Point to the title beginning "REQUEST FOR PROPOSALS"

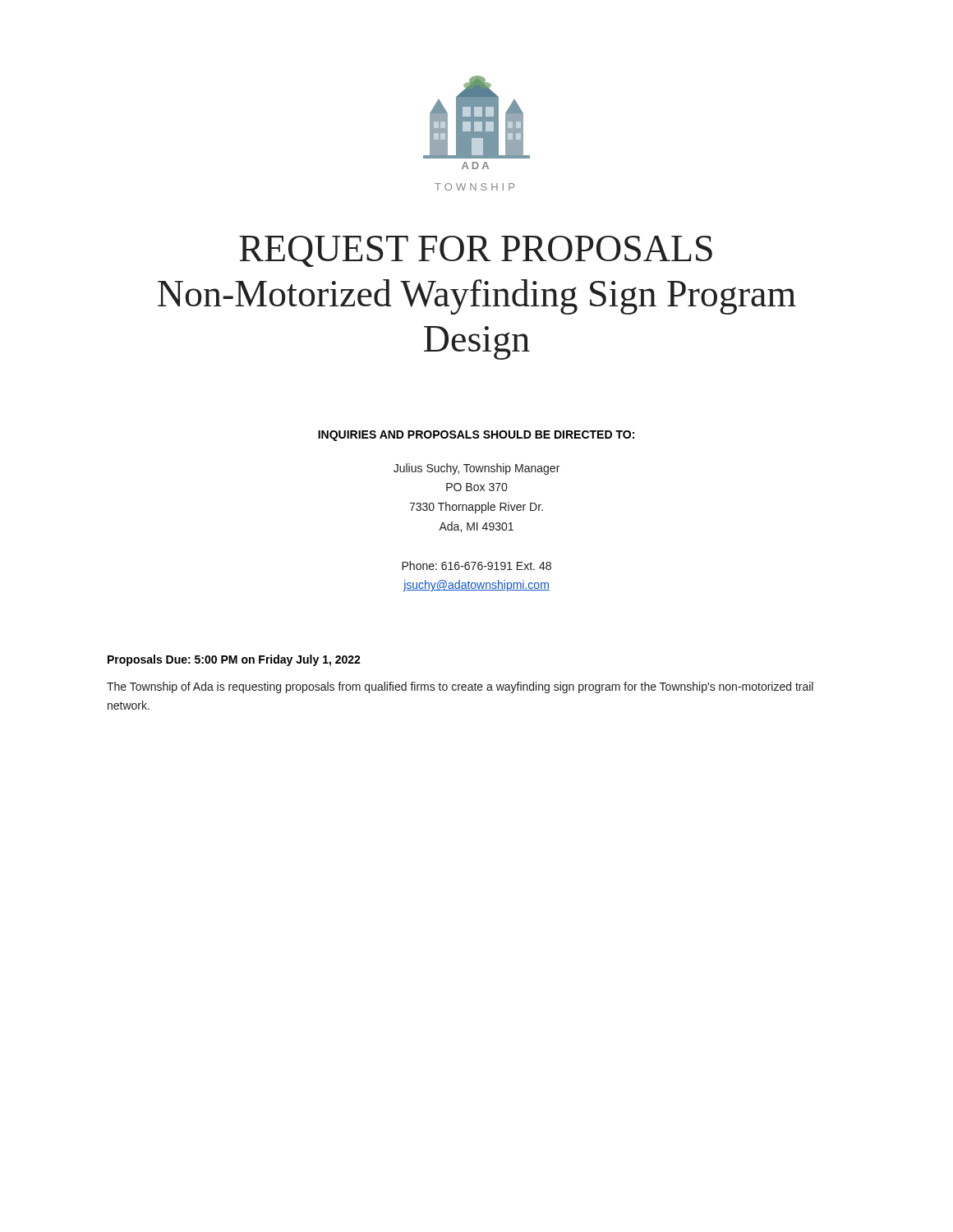476,294
